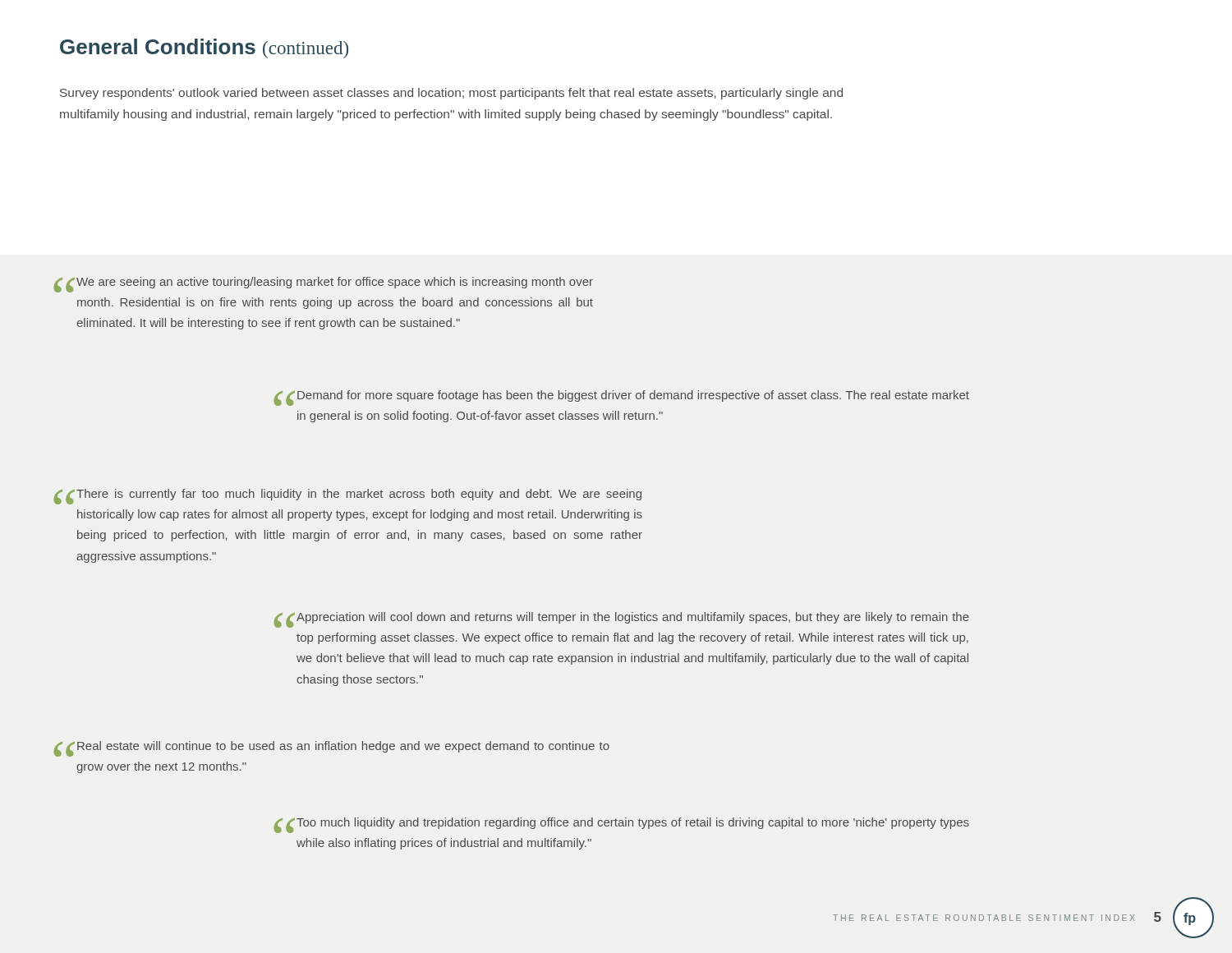
Task: Click a section header
Action: (204, 47)
